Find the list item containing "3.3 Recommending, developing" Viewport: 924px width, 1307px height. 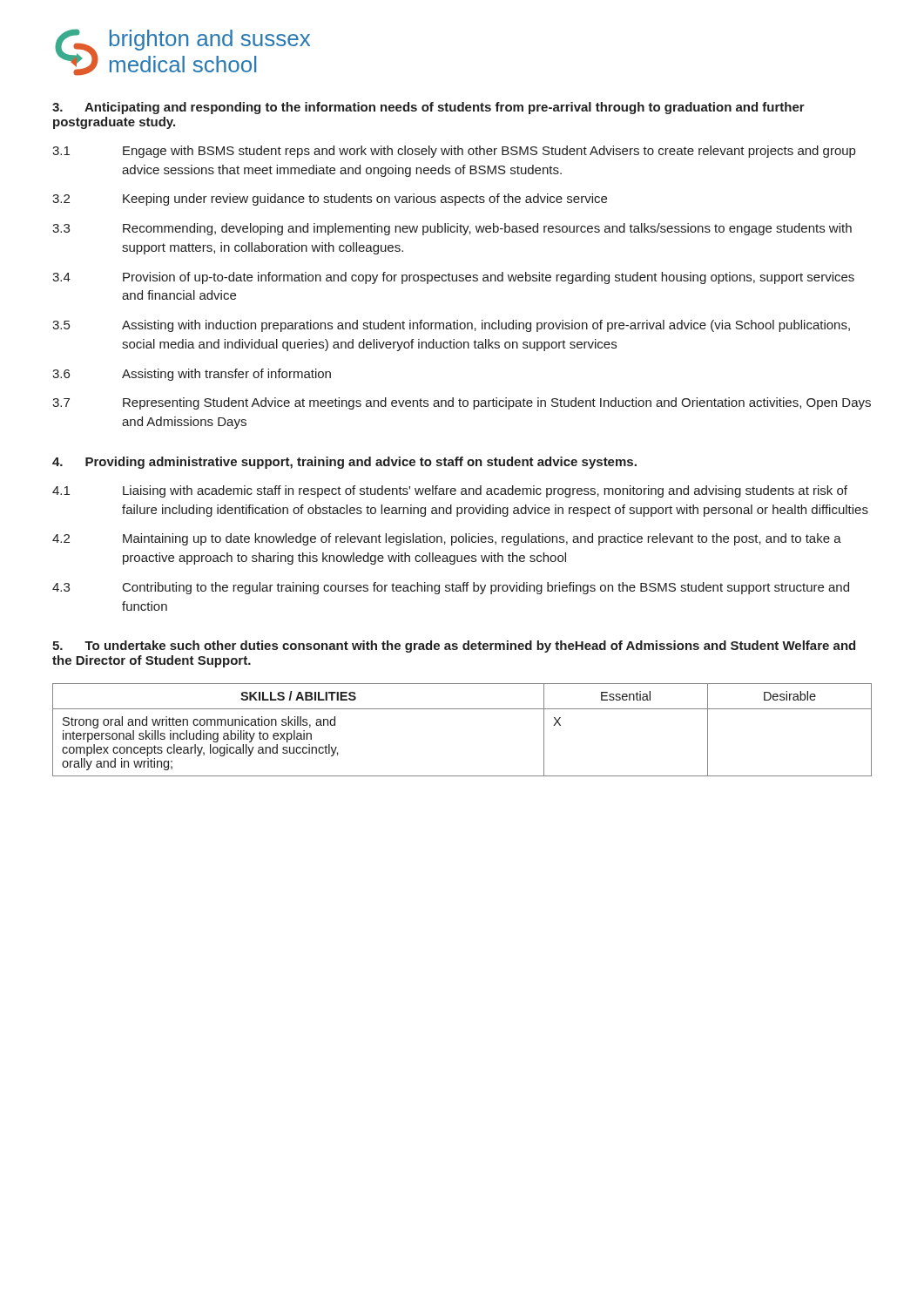[462, 238]
